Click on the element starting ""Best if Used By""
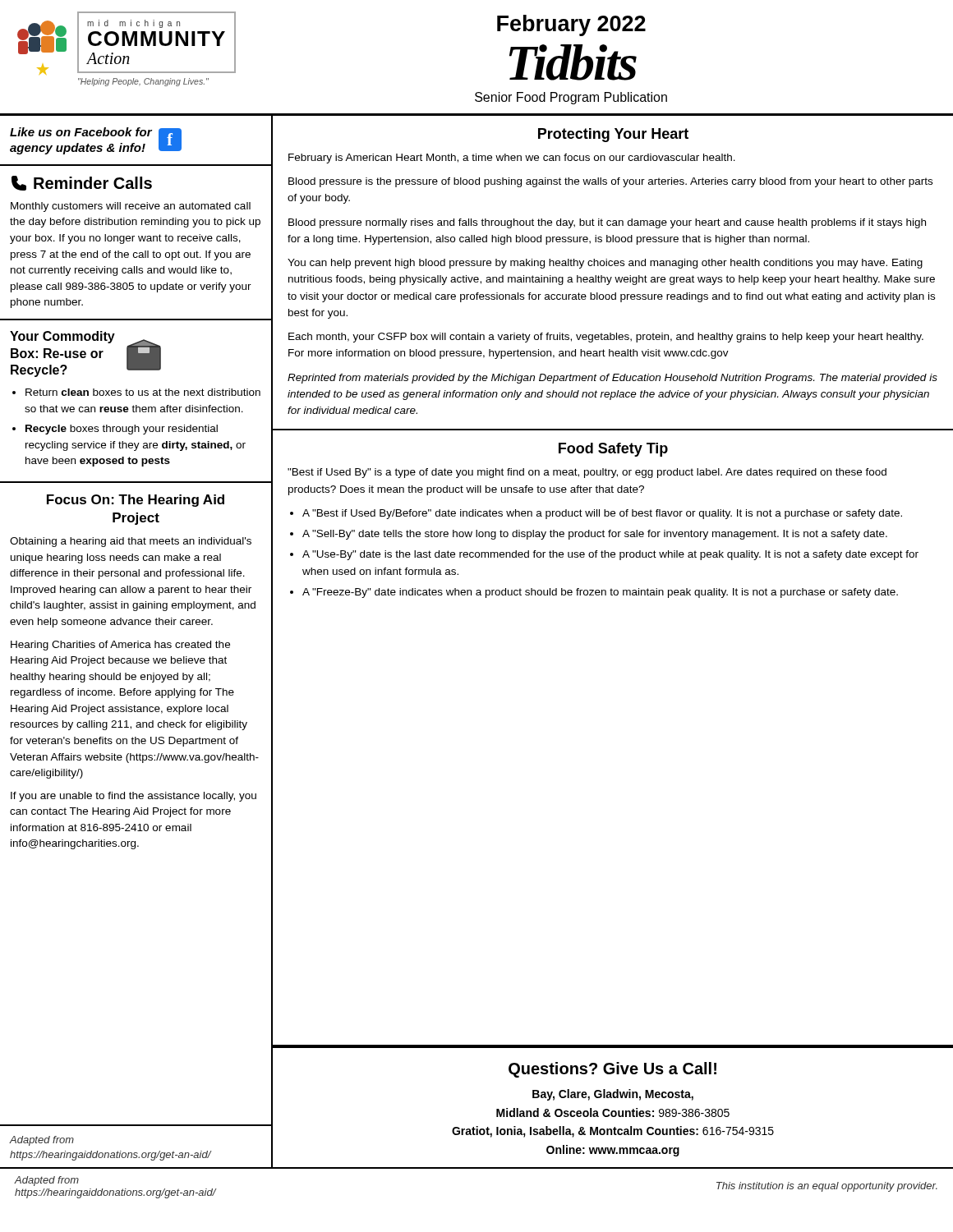The image size is (953, 1232). click(x=587, y=481)
